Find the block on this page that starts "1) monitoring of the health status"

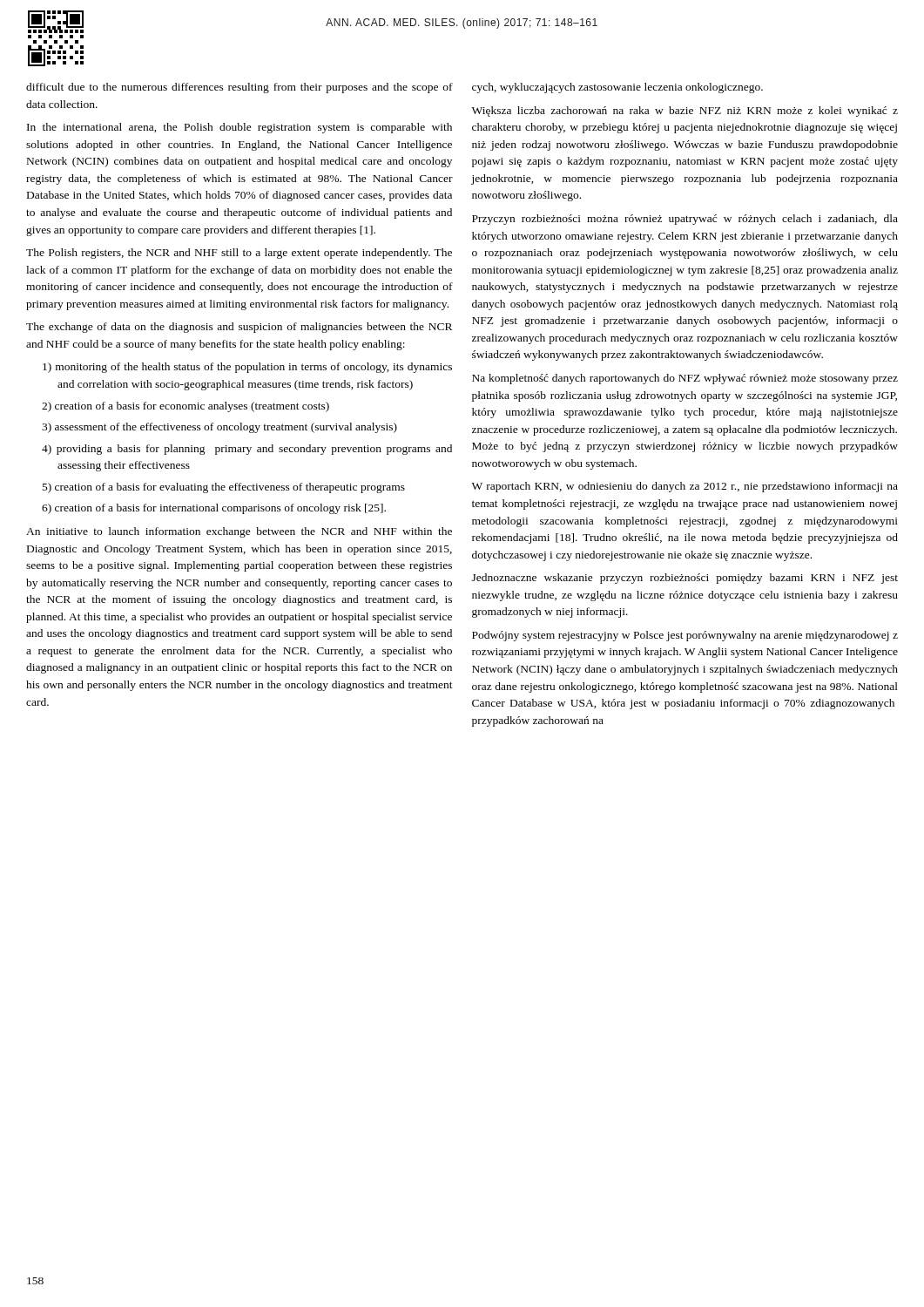pos(247,376)
